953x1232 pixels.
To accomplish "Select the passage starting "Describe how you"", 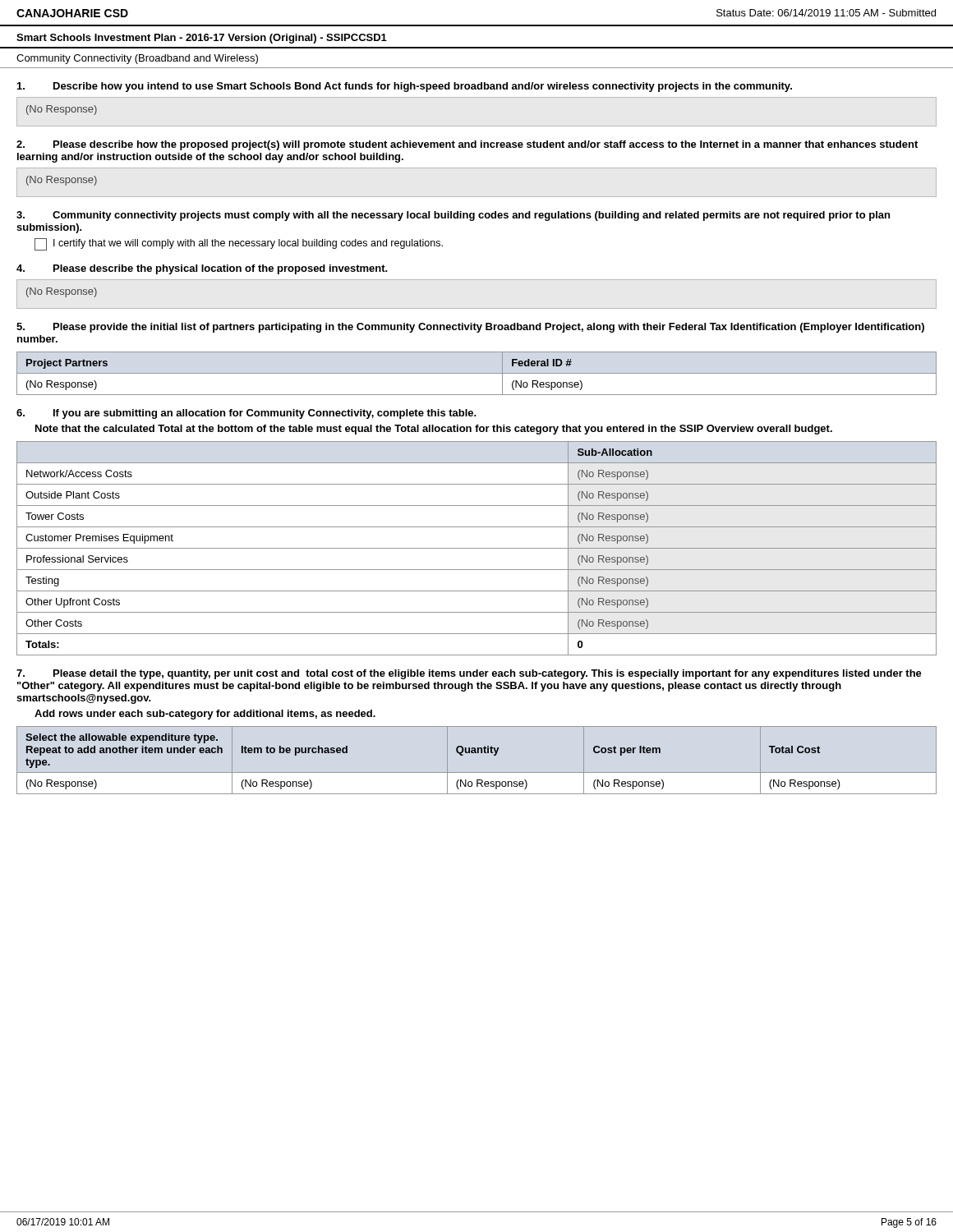I will (x=405, y=87).
